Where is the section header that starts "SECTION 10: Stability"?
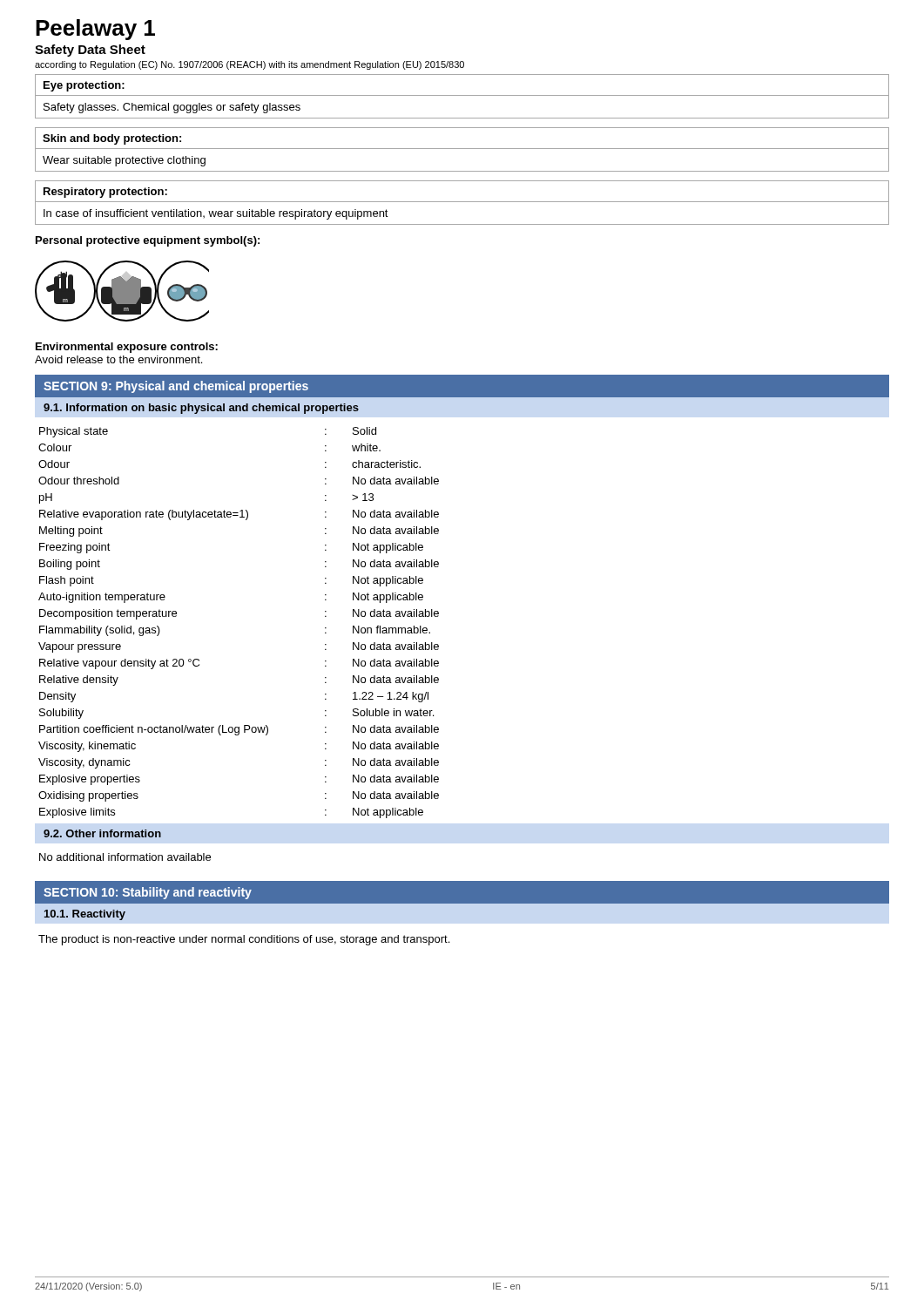 click(462, 892)
